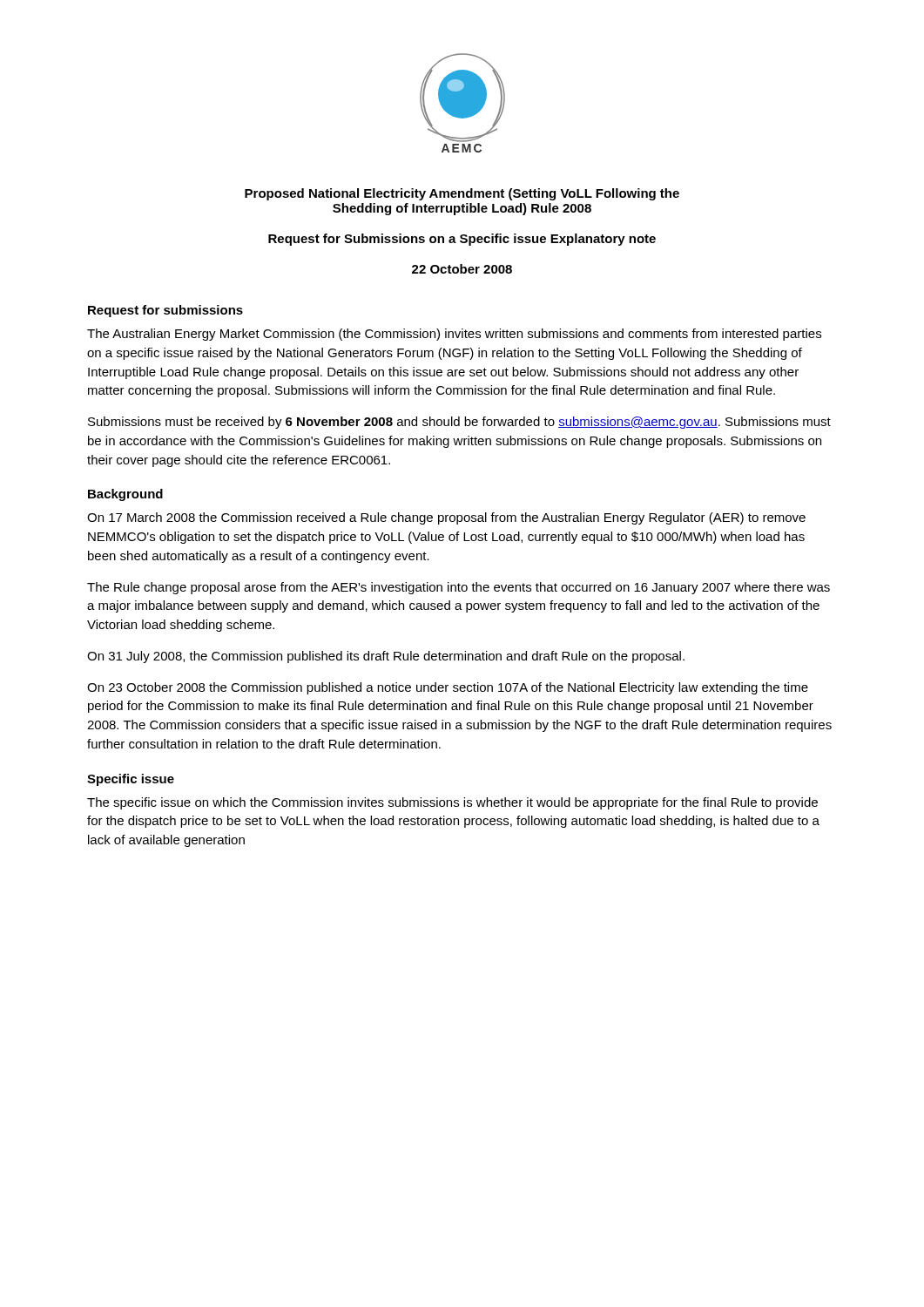Navigate to the text block starting "Submissions must be received by 6 November"
The width and height of the screenshot is (924, 1307).
tap(459, 440)
